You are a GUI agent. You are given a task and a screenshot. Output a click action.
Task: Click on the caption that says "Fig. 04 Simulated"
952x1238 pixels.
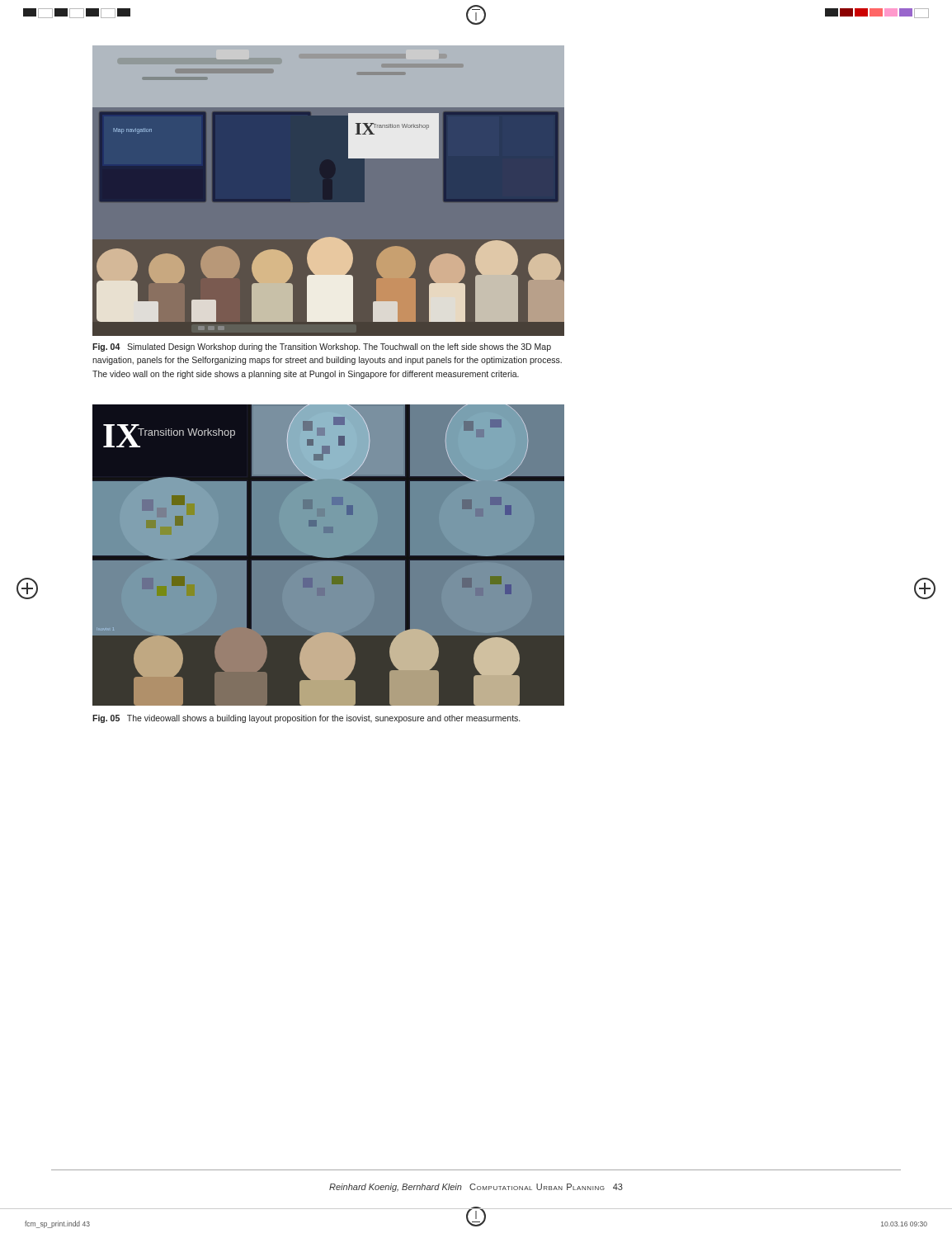pos(327,360)
